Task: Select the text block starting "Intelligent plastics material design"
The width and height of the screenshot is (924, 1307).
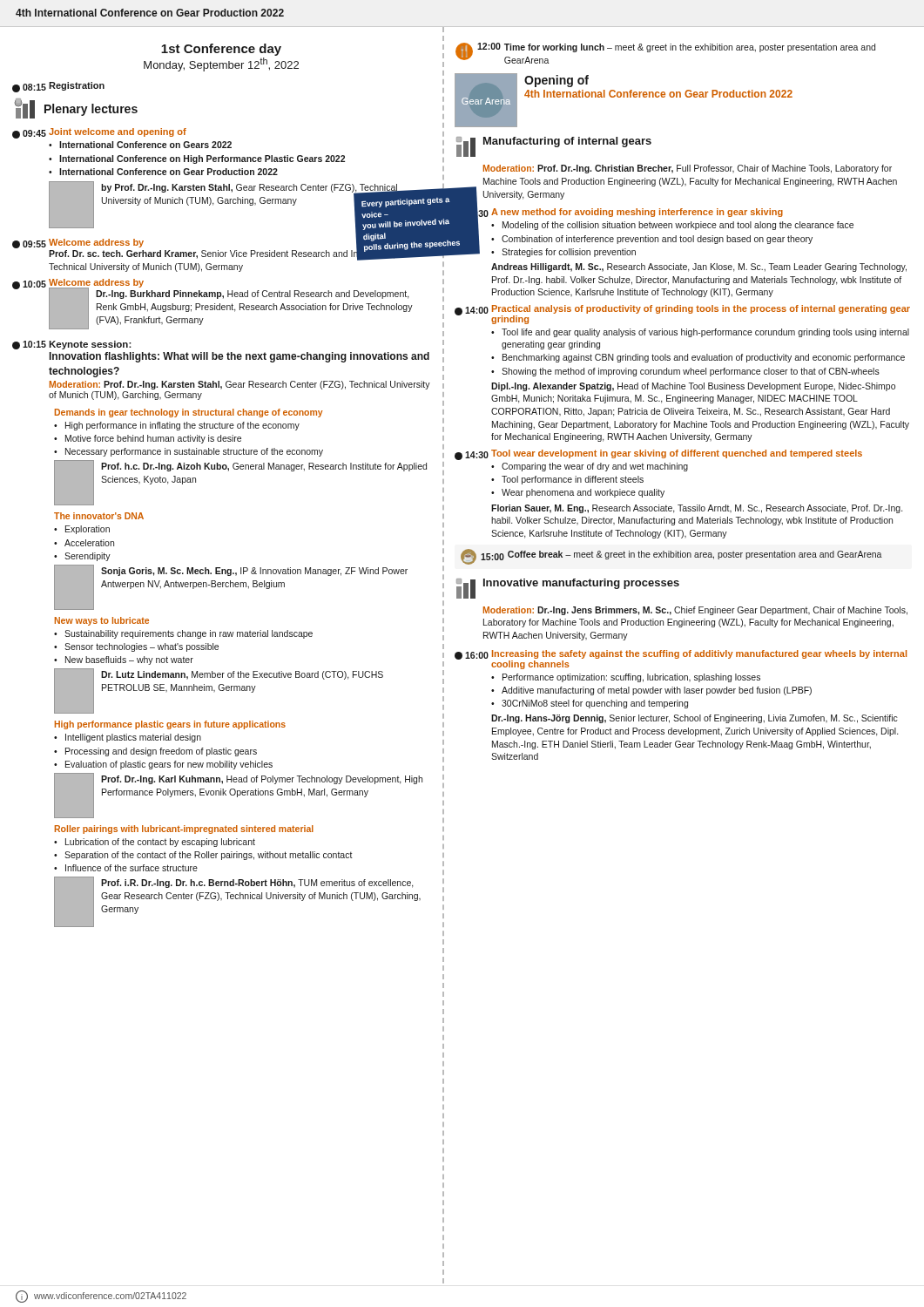Action: point(133,737)
